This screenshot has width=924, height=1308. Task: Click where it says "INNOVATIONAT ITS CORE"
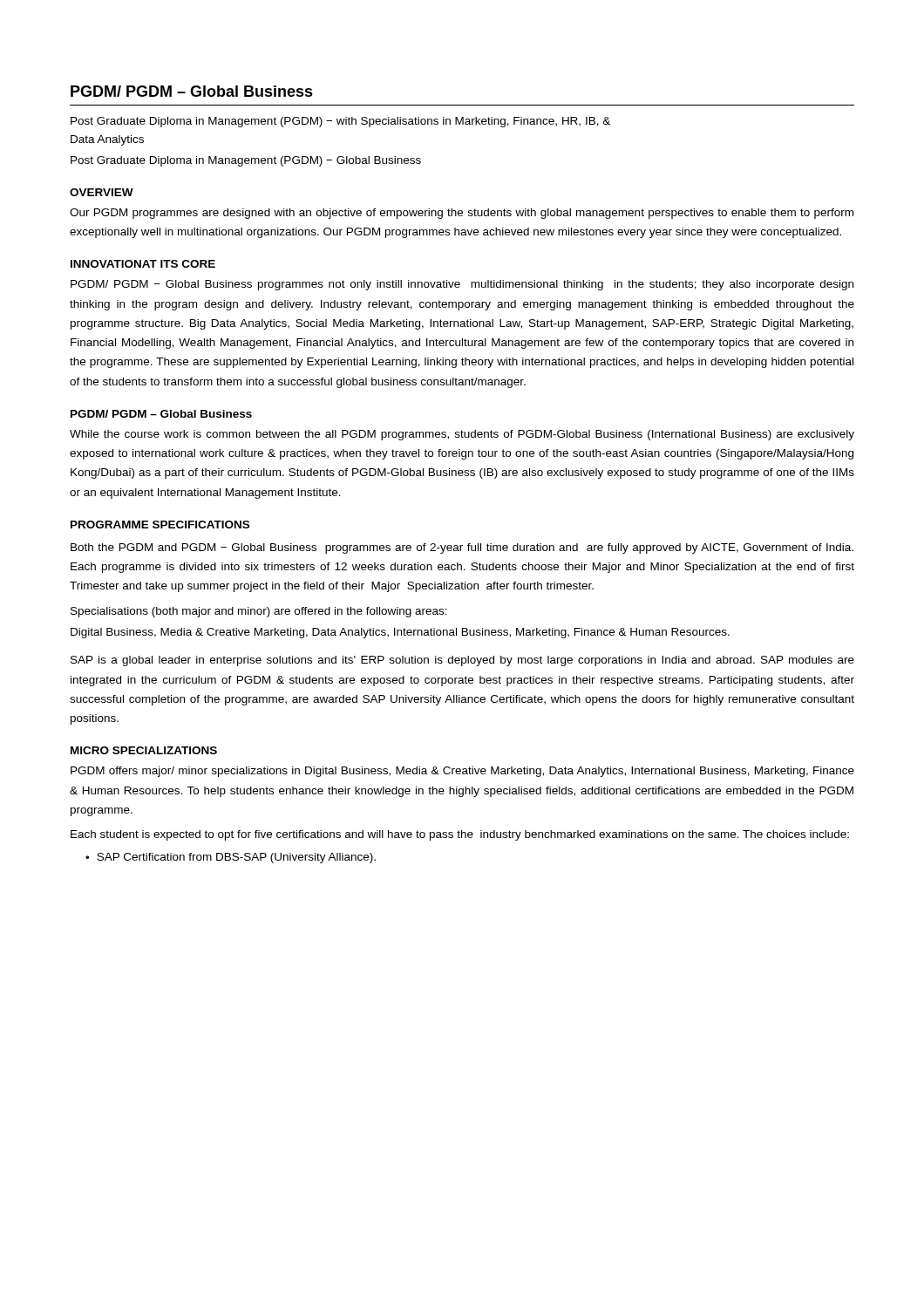click(x=143, y=264)
